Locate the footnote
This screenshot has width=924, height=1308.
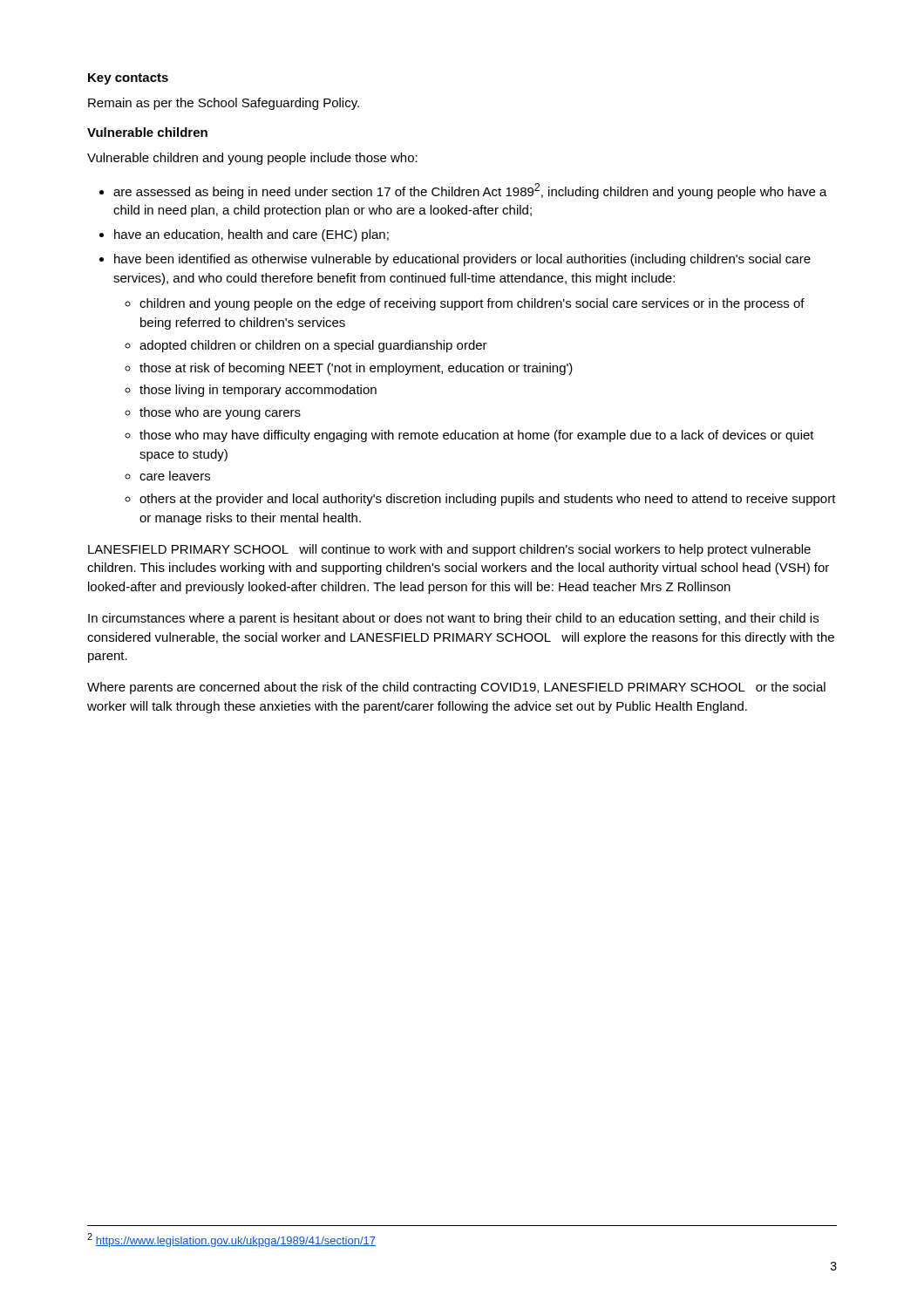pos(231,1239)
